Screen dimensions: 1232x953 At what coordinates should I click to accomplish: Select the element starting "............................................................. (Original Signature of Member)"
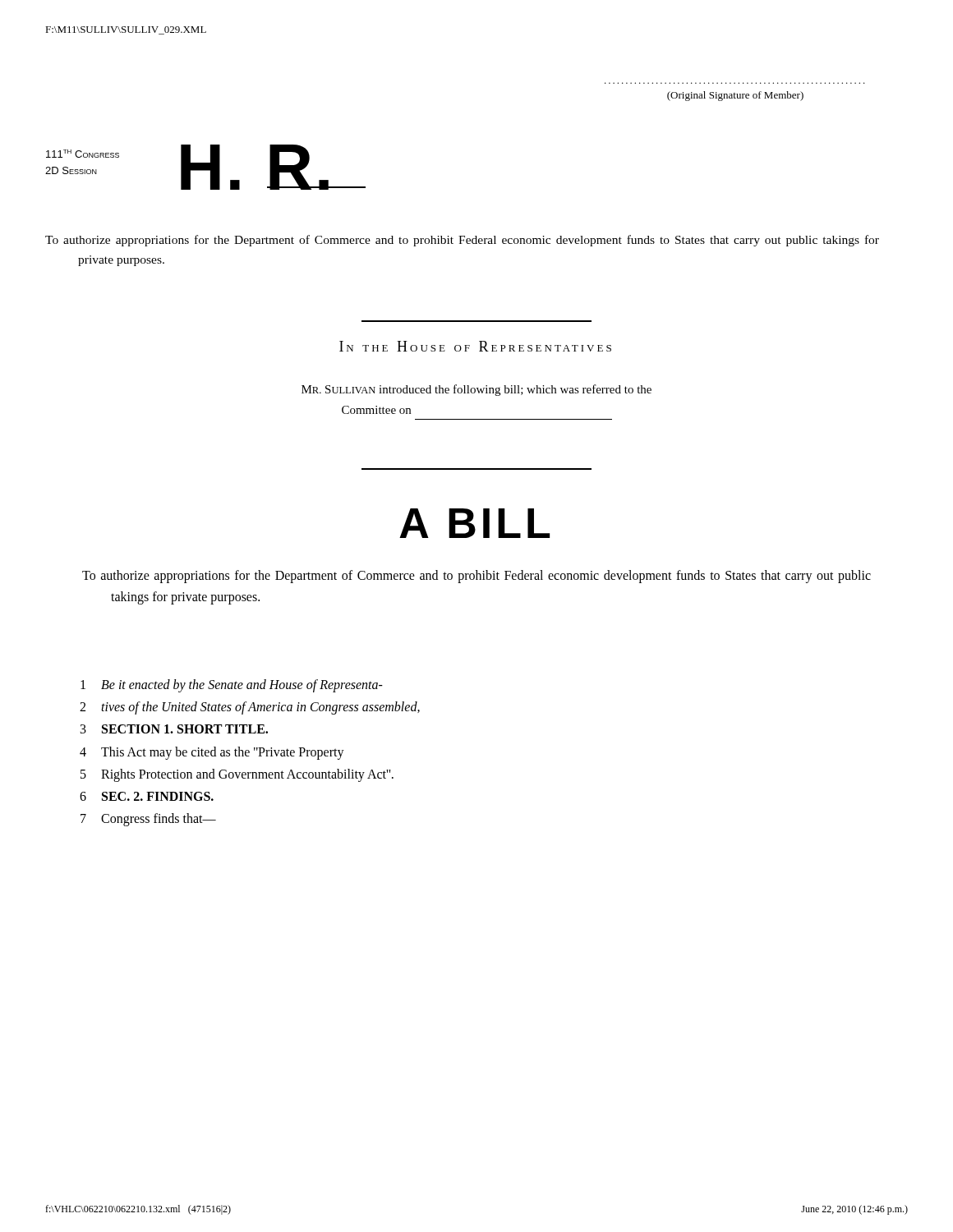735,88
